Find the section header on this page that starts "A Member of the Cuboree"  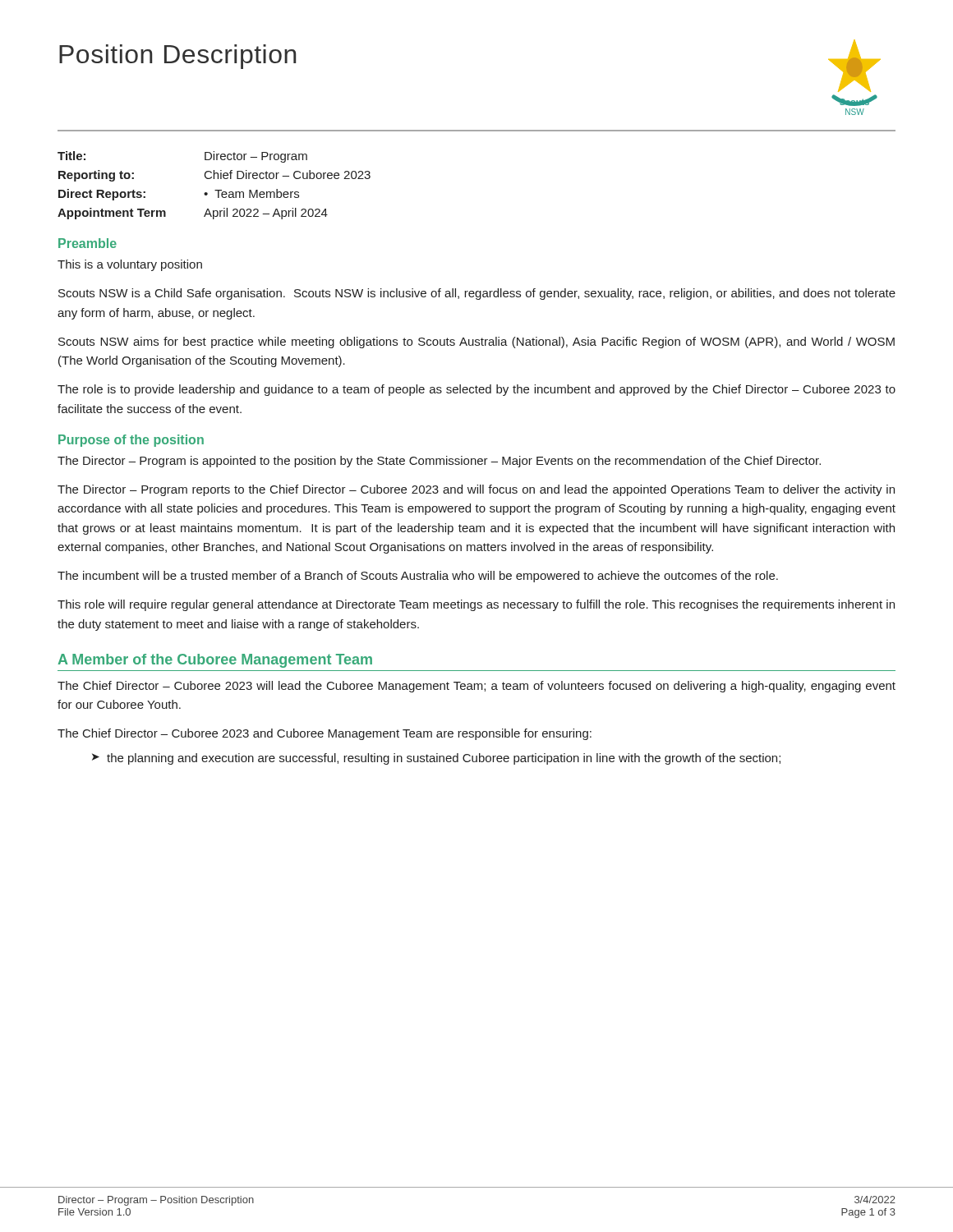(x=215, y=659)
